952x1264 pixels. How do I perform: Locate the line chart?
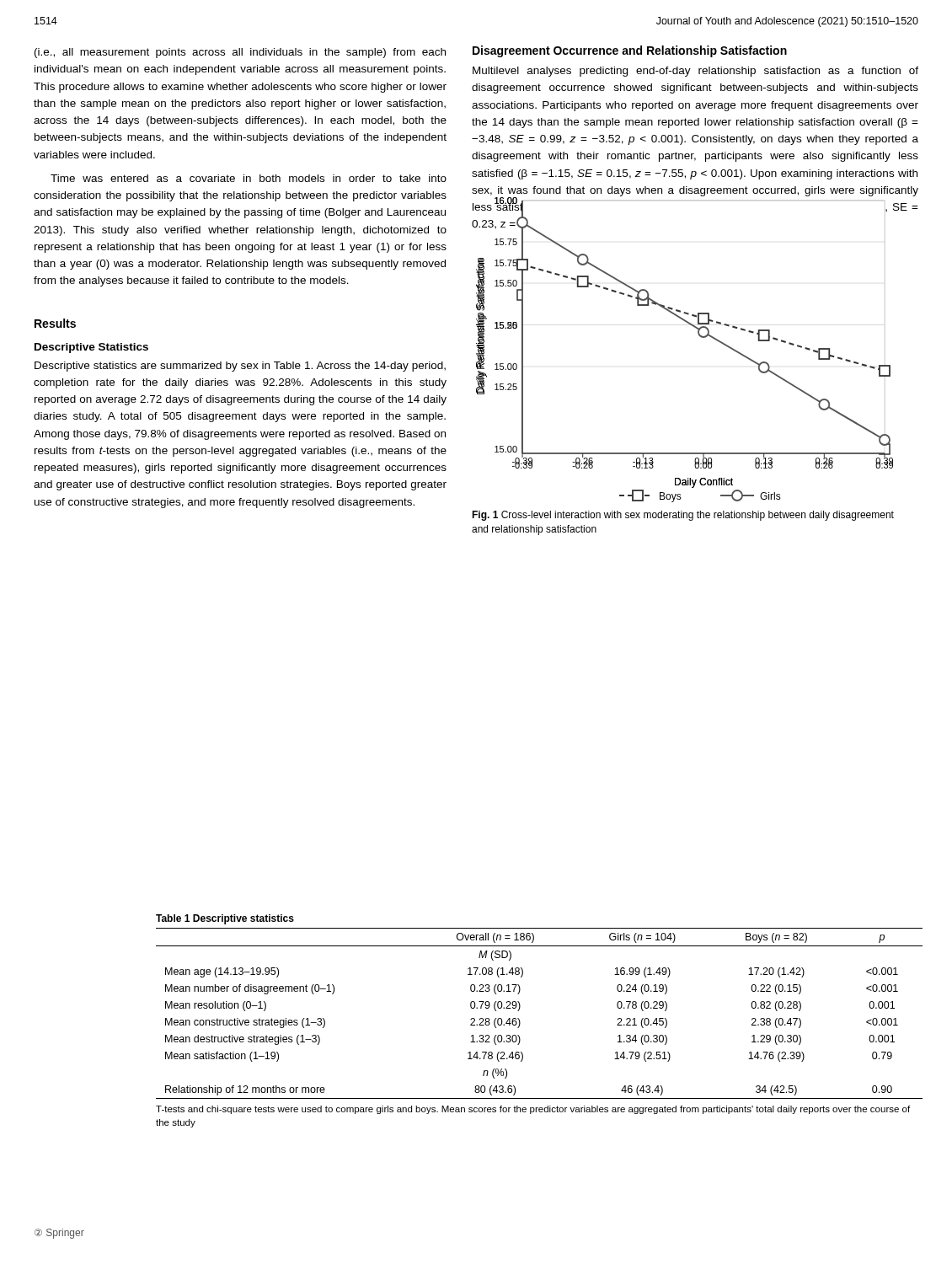click(x=695, y=364)
